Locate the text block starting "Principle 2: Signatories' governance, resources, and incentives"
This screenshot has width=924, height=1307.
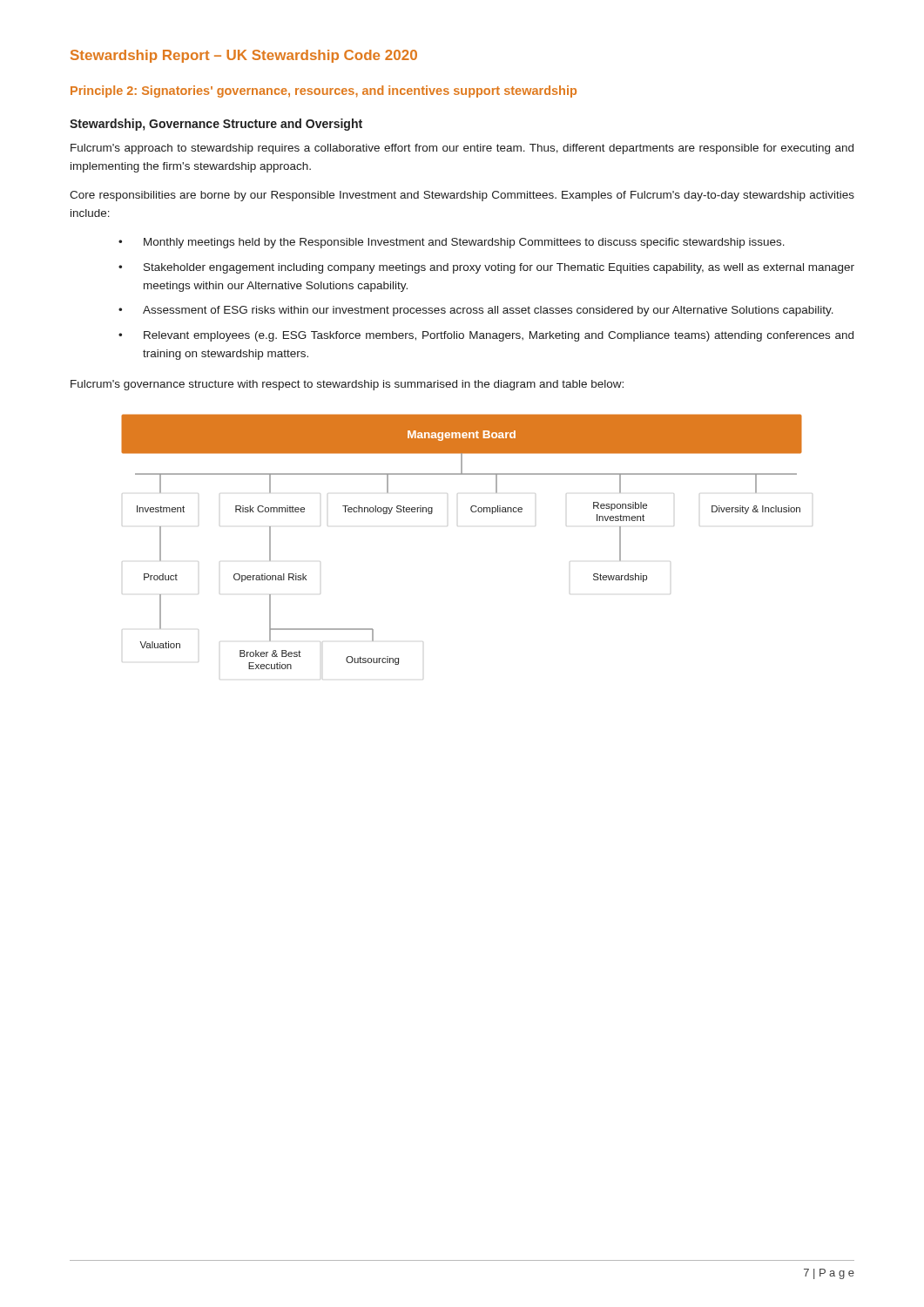coord(323,91)
